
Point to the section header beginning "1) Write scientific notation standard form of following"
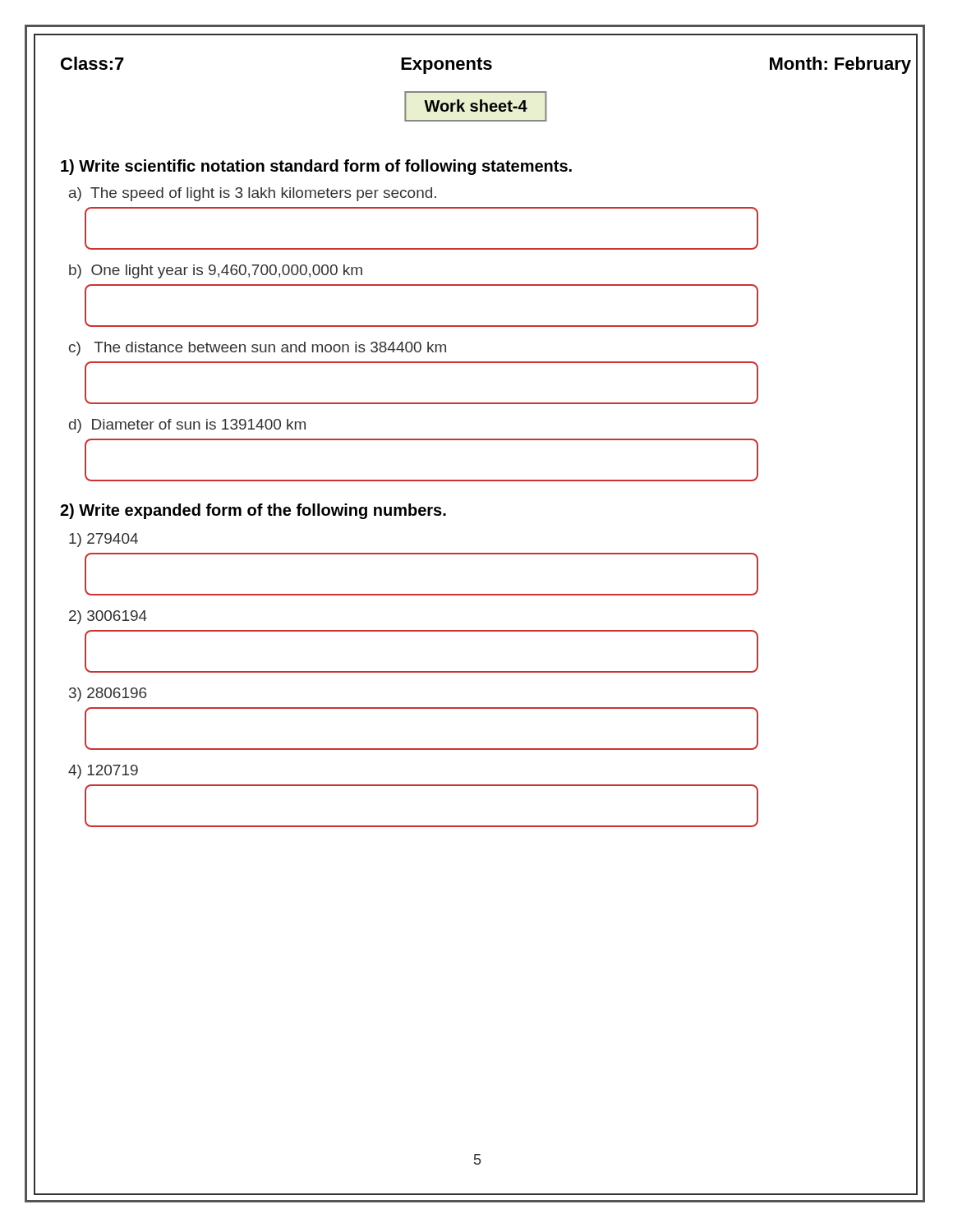pyautogui.click(x=316, y=166)
